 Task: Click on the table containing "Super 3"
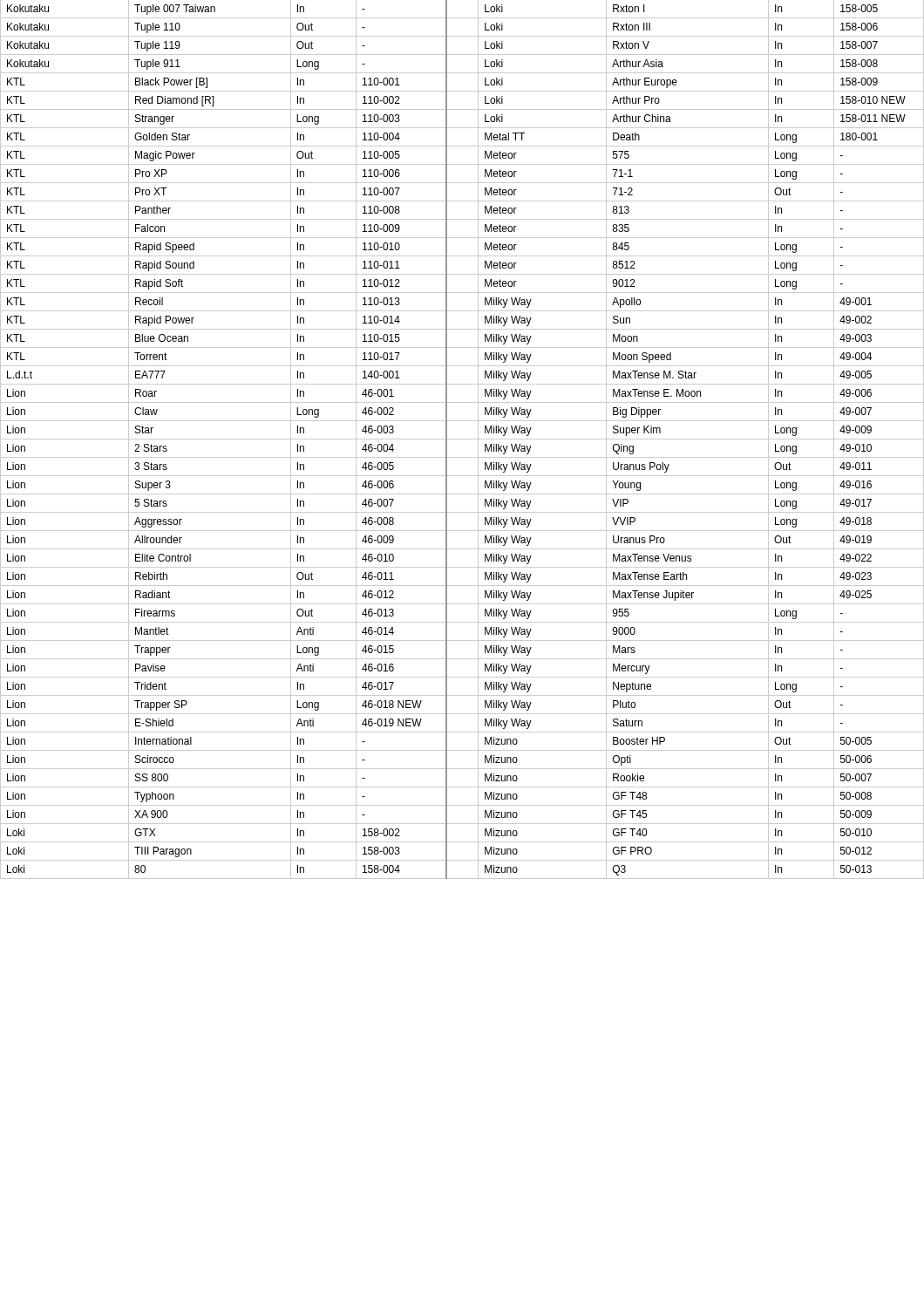[x=462, y=439]
